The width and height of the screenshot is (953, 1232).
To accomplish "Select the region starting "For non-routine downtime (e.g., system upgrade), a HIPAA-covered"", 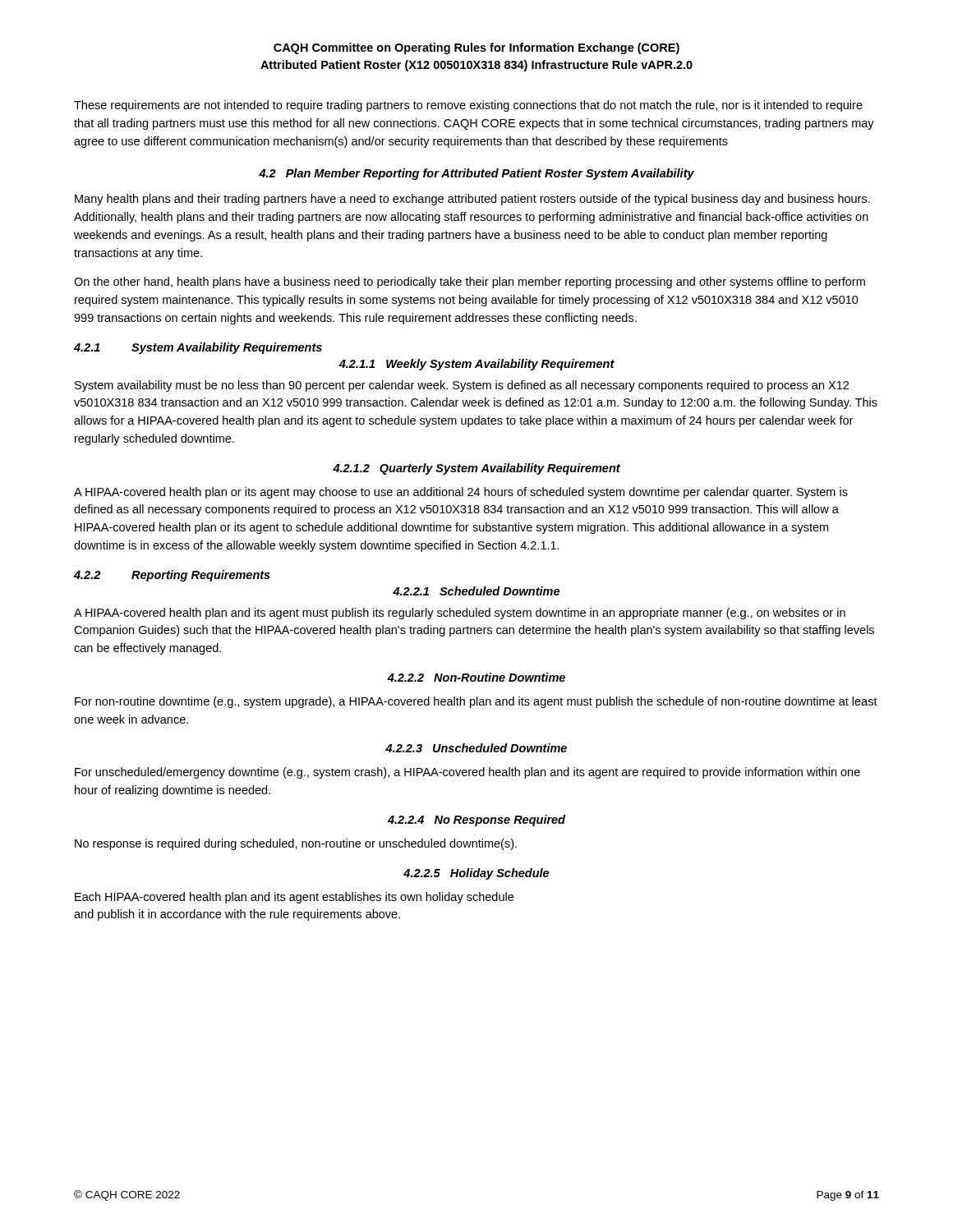I will tap(475, 710).
